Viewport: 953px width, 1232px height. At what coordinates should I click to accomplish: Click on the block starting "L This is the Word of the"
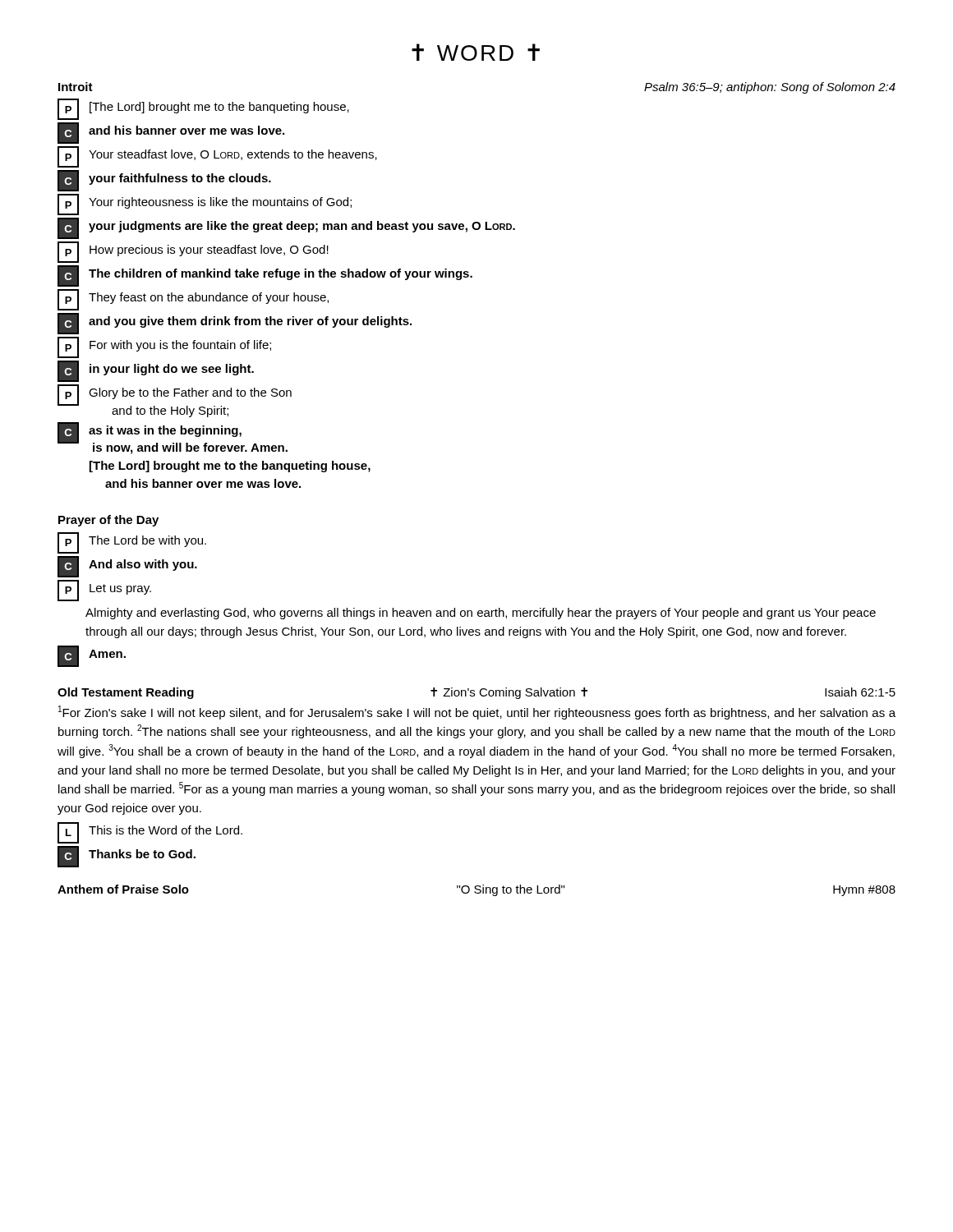coord(150,832)
